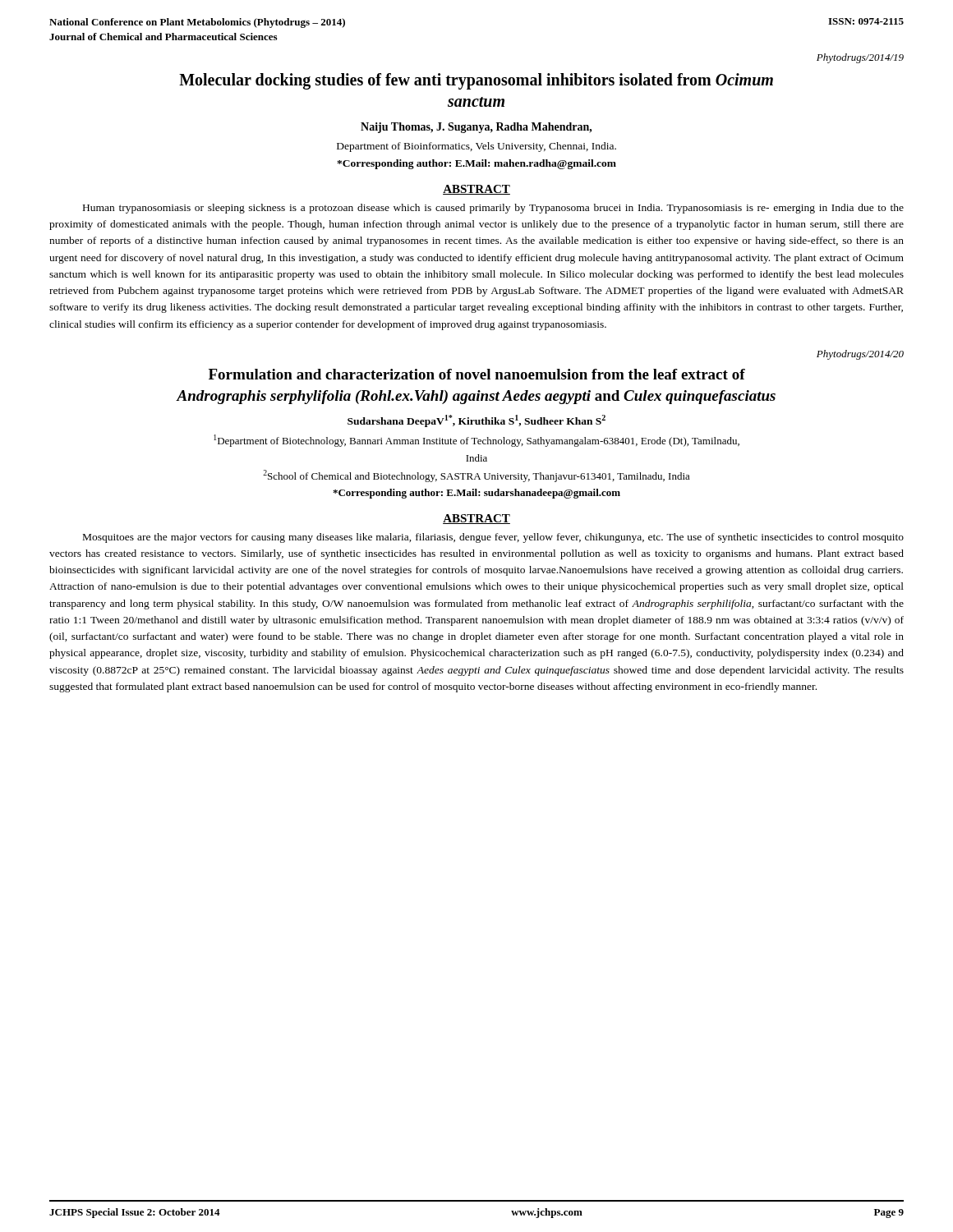Image resolution: width=953 pixels, height=1232 pixels.
Task: Select the text block that reads "1Department of Biotechnology,"
Action: click(476, 466)
